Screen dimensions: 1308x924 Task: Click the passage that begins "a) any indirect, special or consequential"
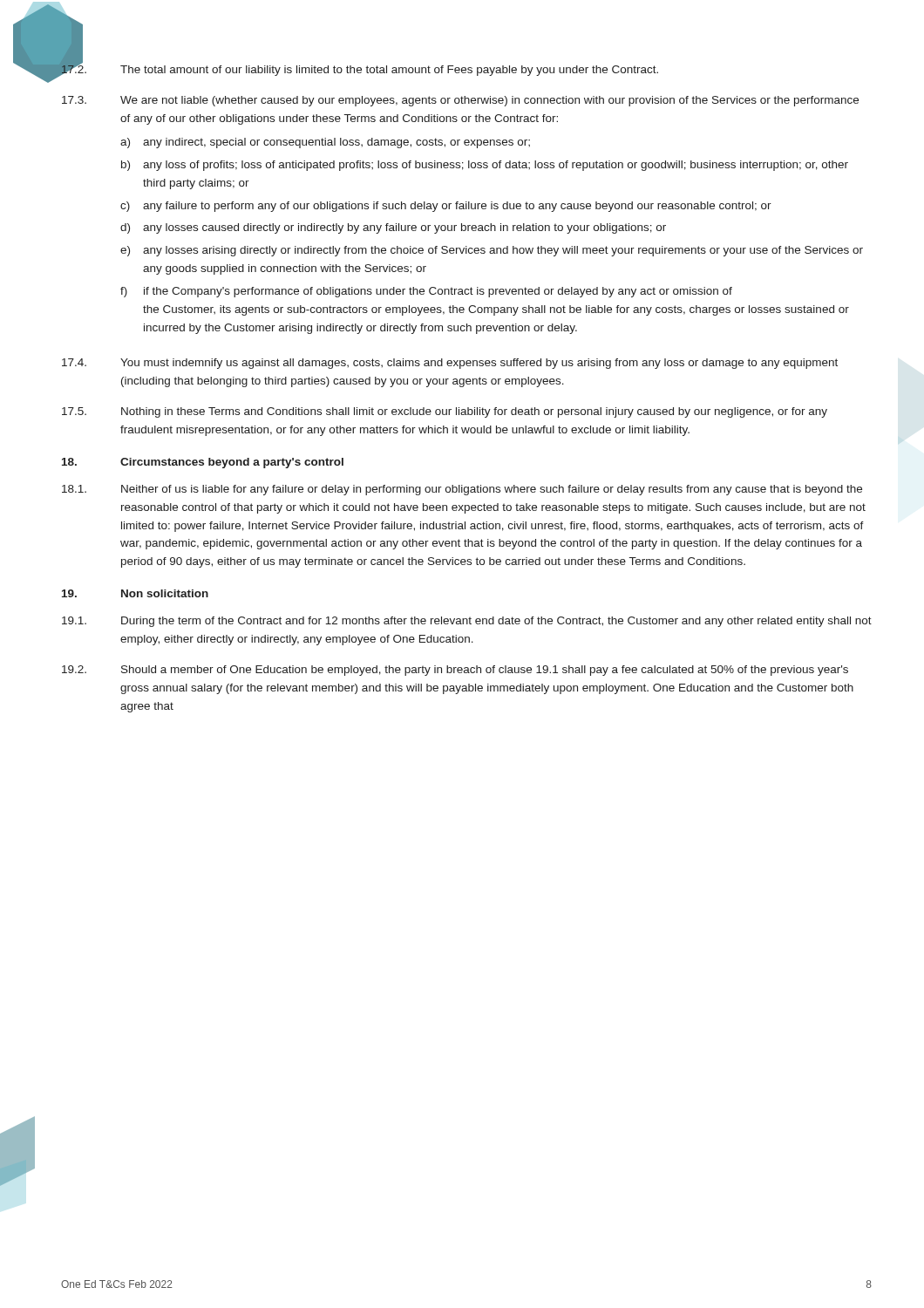pos(496,142)
